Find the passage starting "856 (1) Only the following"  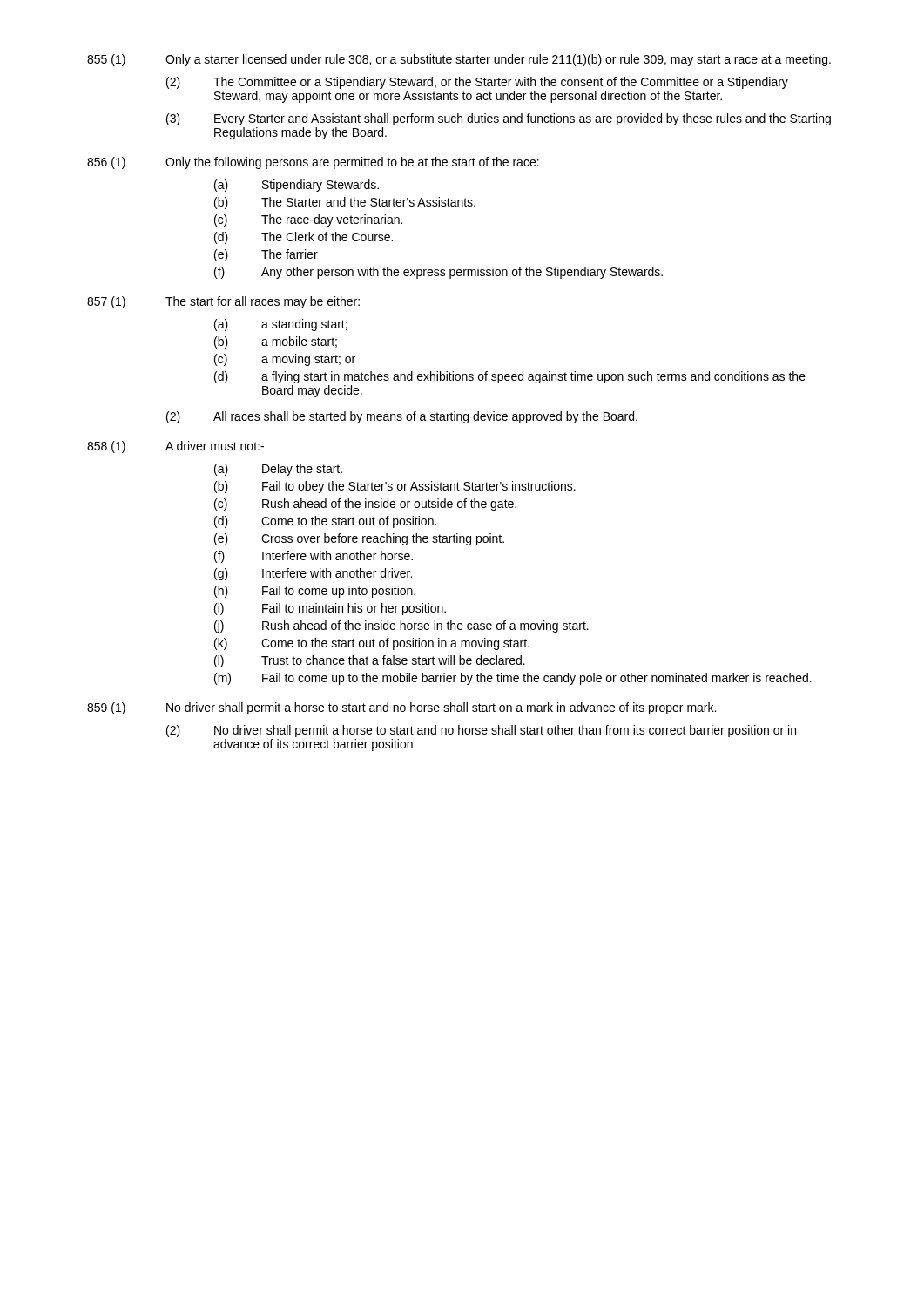313,162
